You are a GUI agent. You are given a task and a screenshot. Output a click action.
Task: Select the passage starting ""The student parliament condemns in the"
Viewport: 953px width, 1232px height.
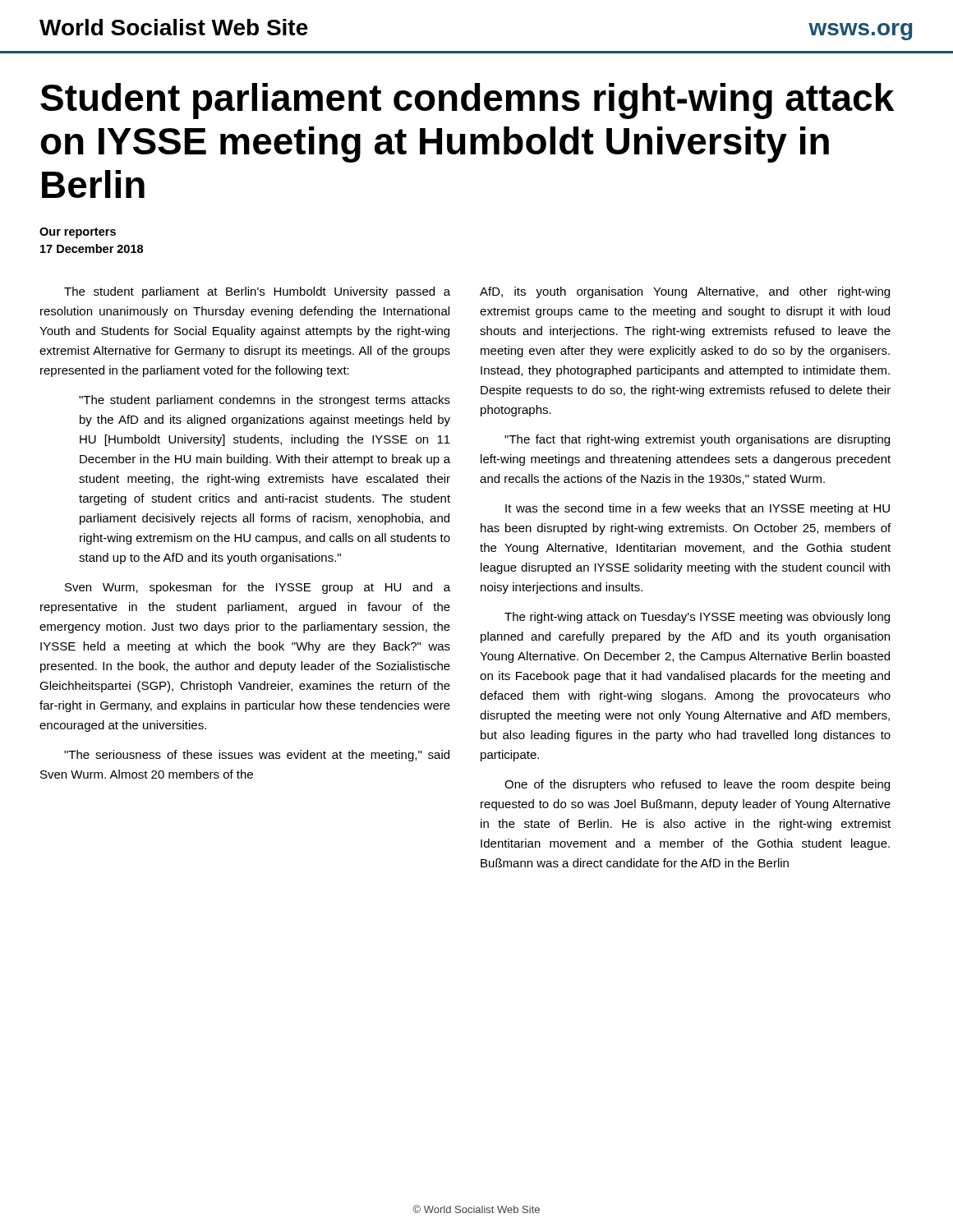coord(265,479)
